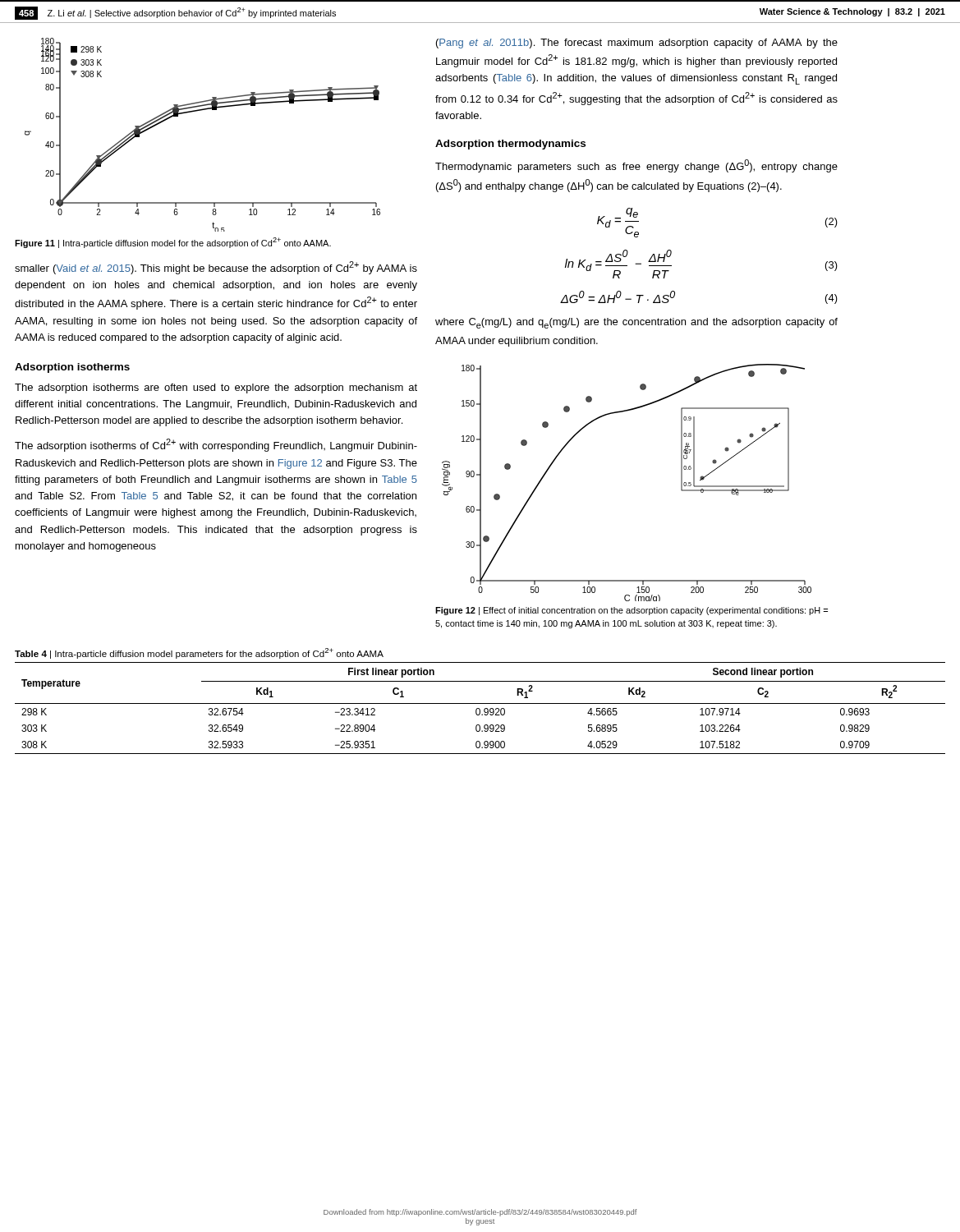Select the scatter plot
The width and height of the screenshot is (960, 1232).
coord(636,480)
